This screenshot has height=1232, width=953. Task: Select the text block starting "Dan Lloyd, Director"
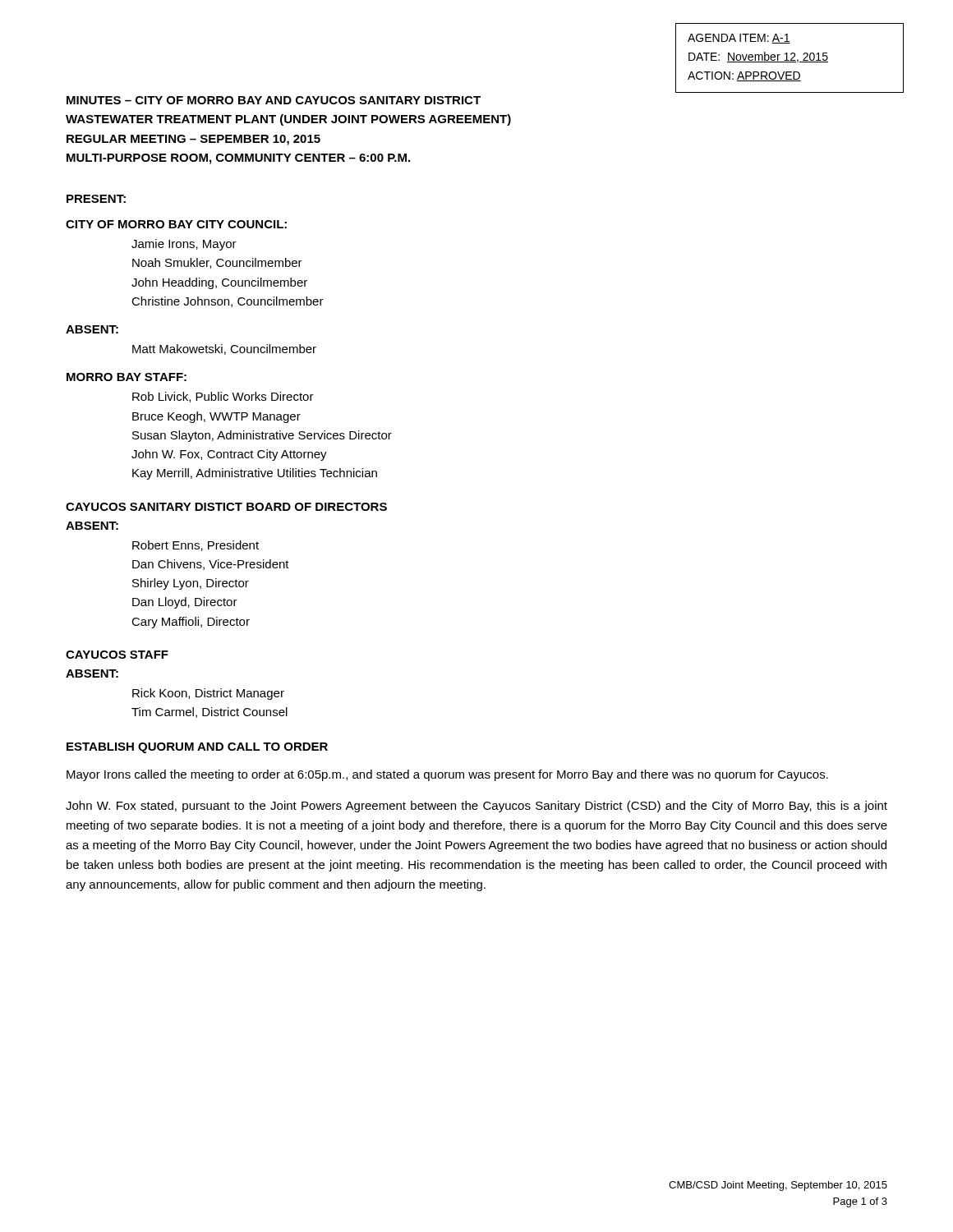(x=184, y=602)
